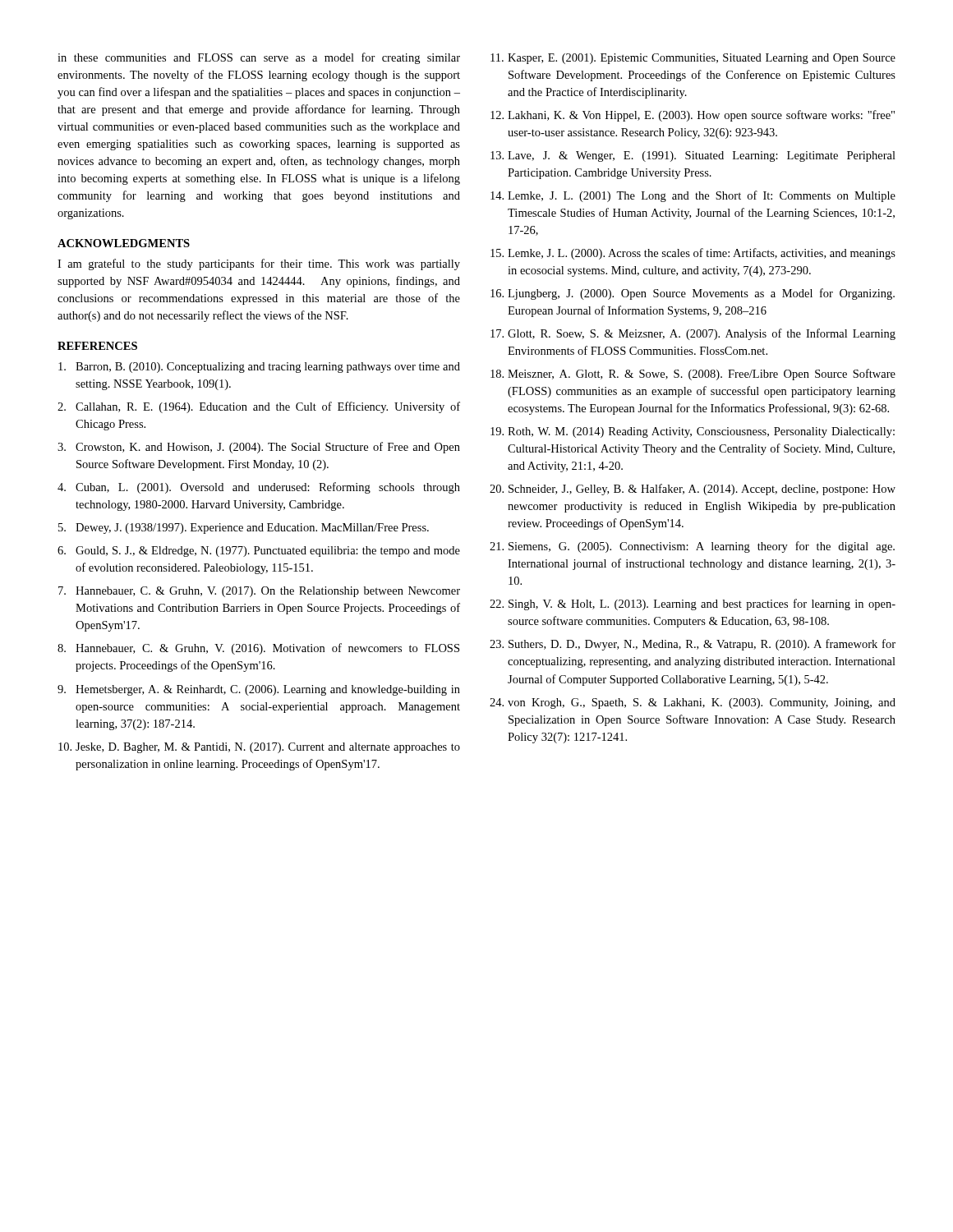Point to the block beginning "8. Hannebauer, C."
Viewport: 953px width, 1232px height.
point(259,657)
